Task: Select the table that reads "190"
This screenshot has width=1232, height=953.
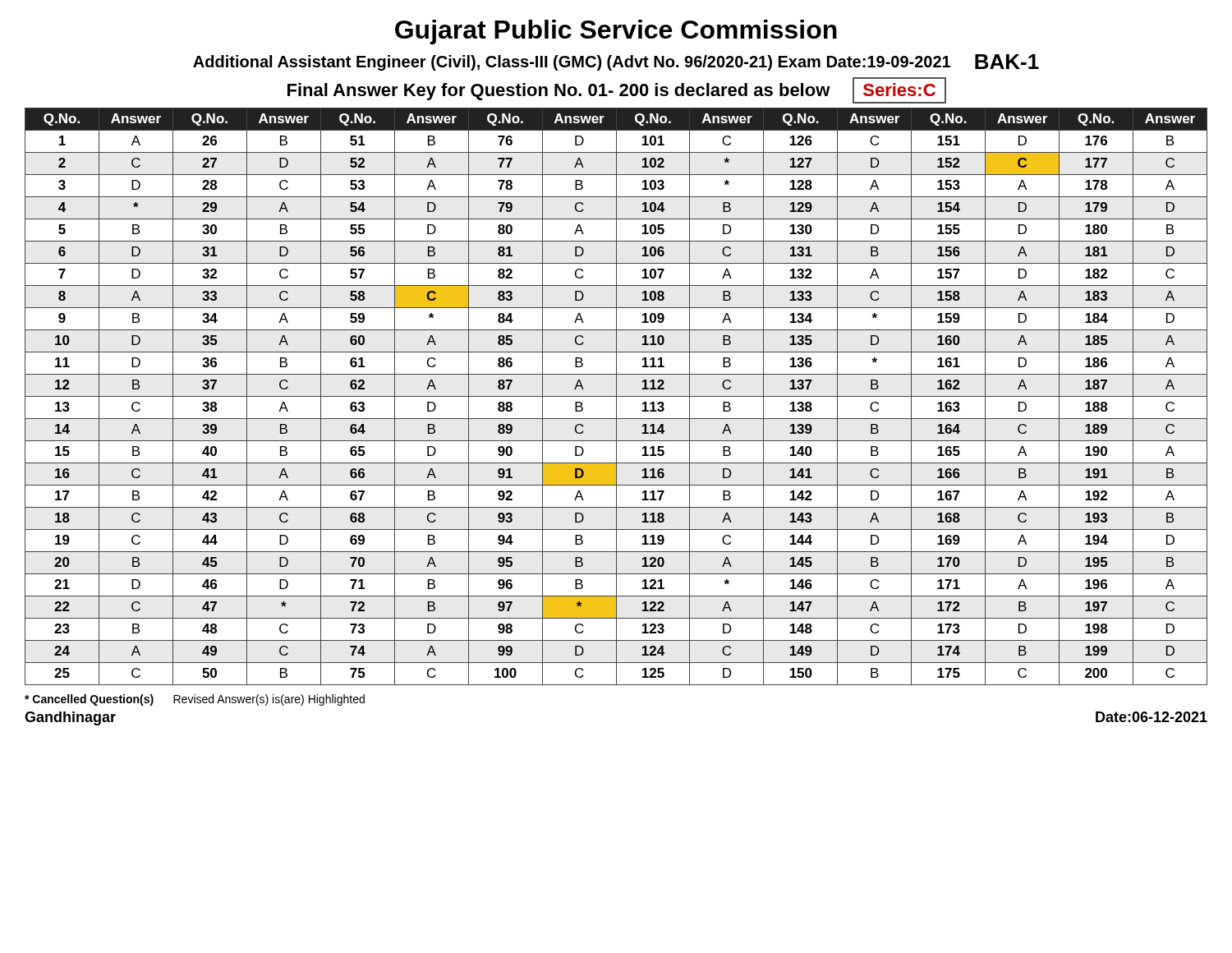Action: pyautogui.click(x=616, y=396)
